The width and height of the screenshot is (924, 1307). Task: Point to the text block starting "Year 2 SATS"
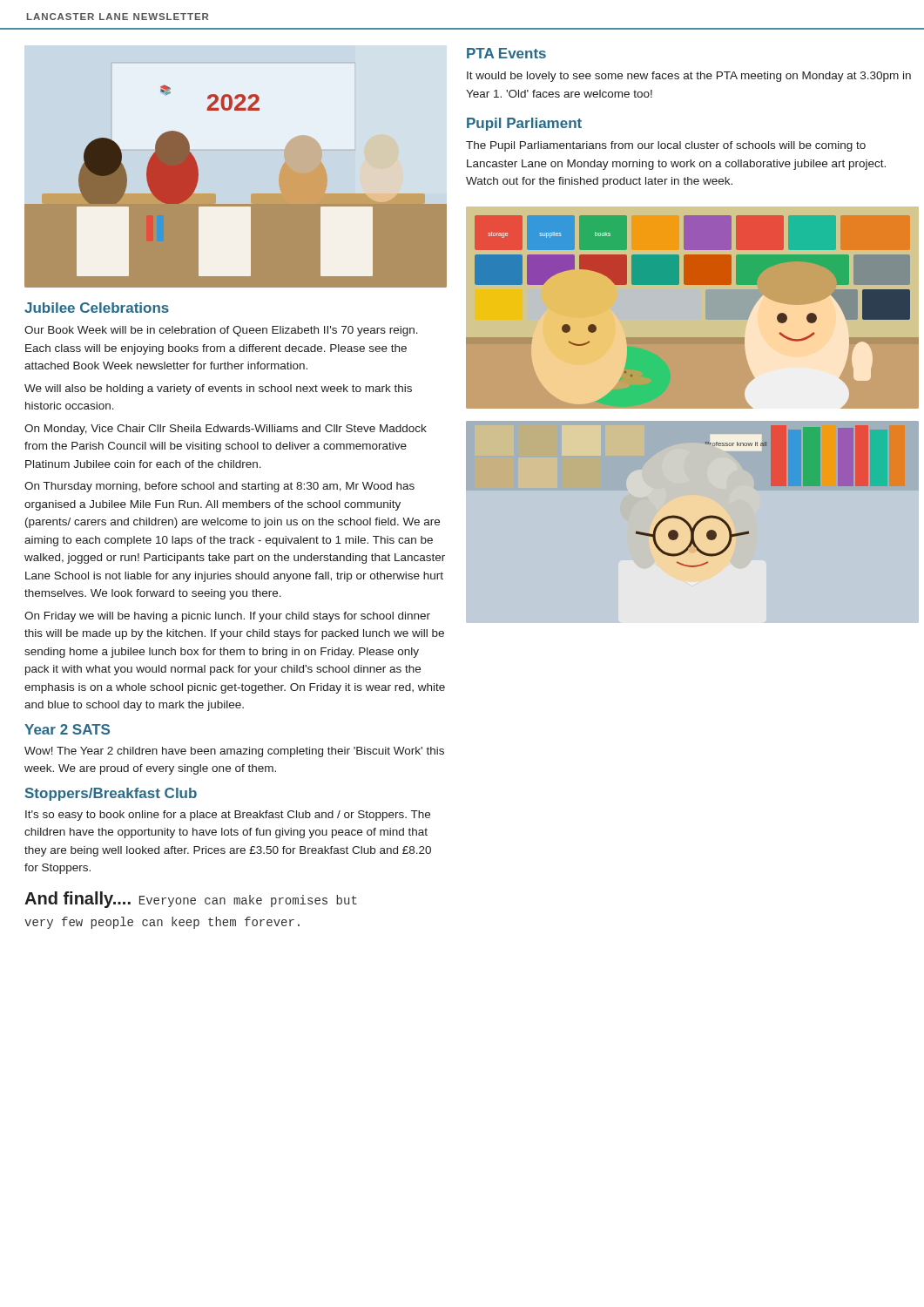67,730
